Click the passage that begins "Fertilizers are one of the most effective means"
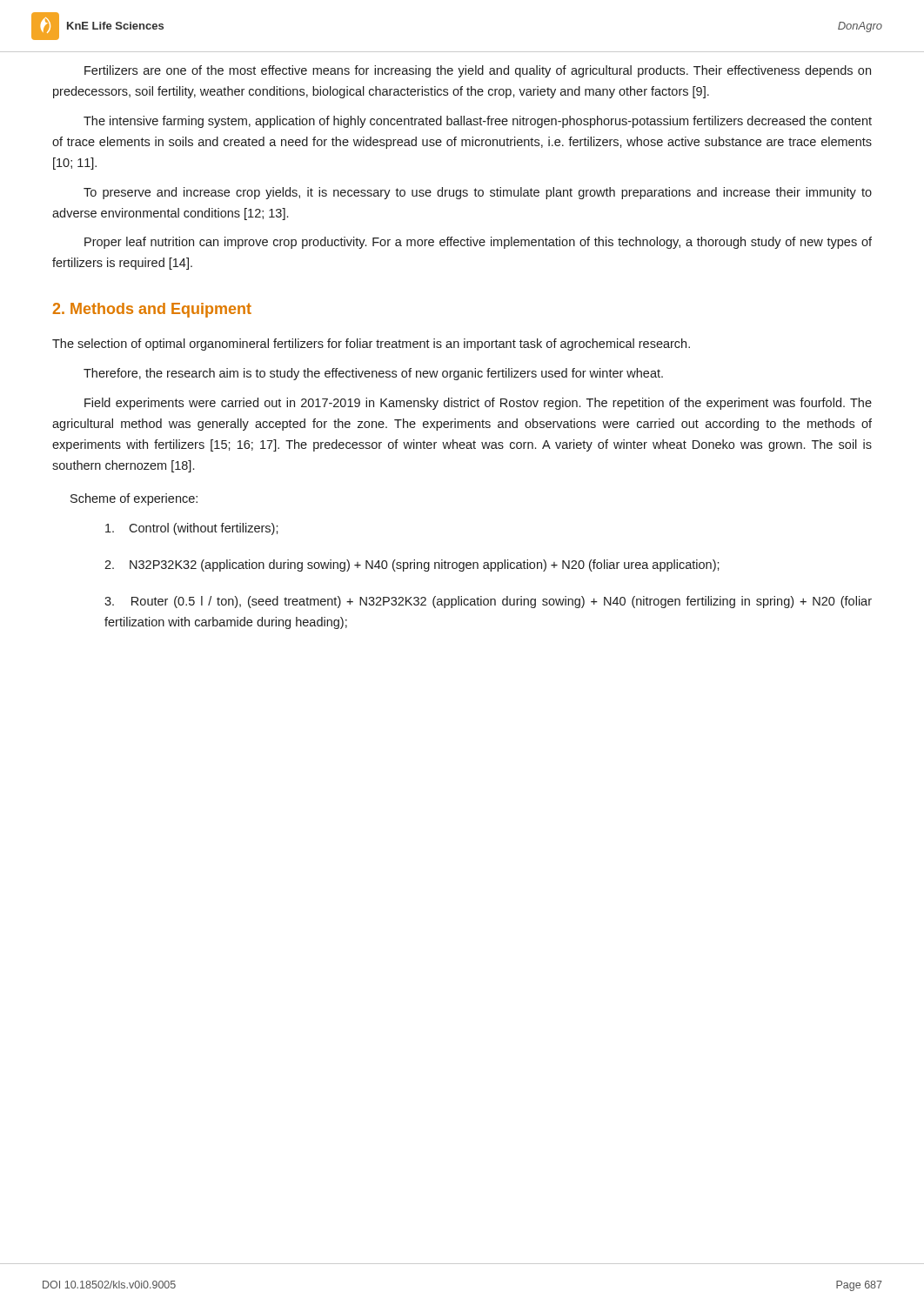 pyautogui.click(x=478, y=71)
